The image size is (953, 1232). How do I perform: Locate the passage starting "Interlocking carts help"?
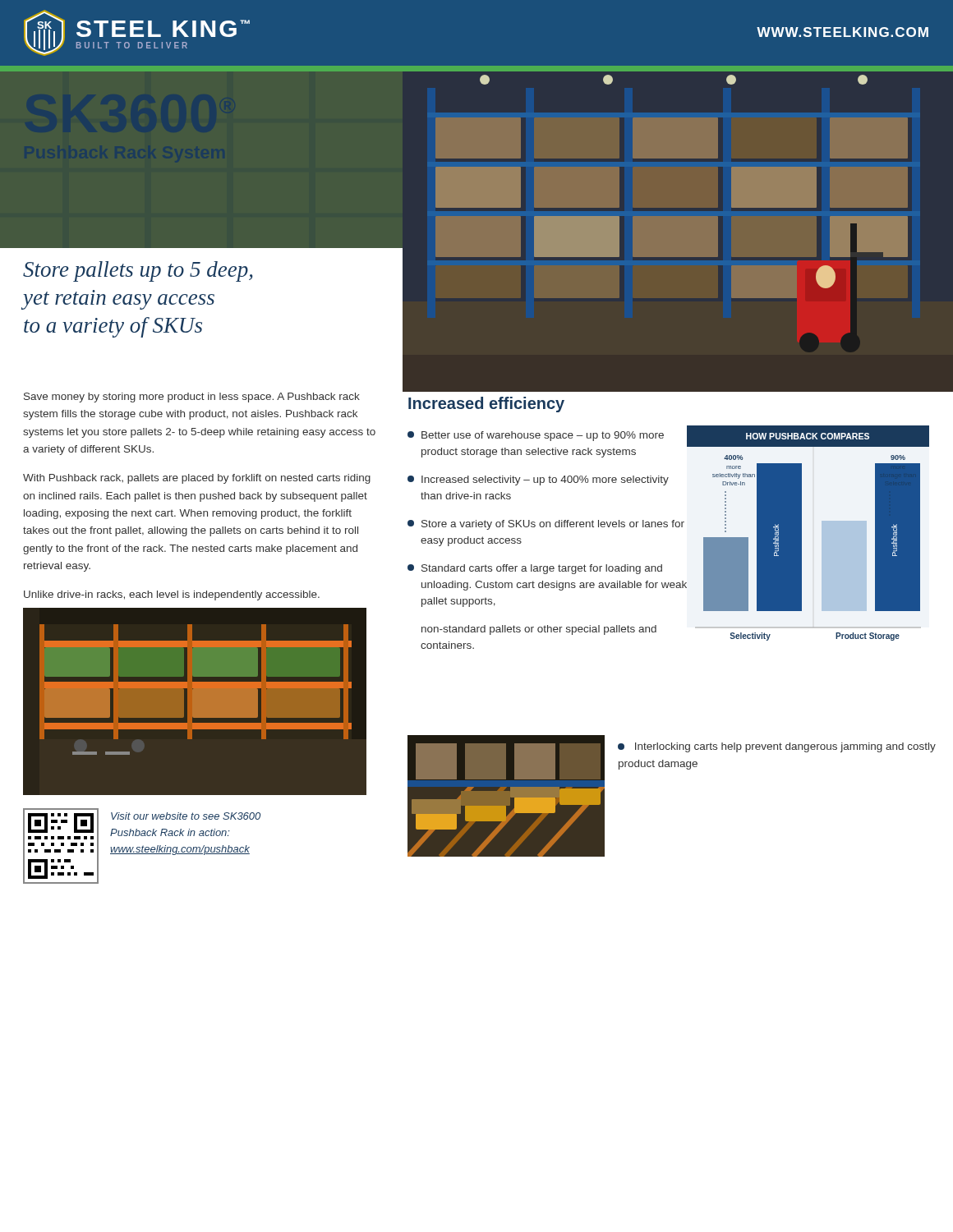[x=777, y=755]
